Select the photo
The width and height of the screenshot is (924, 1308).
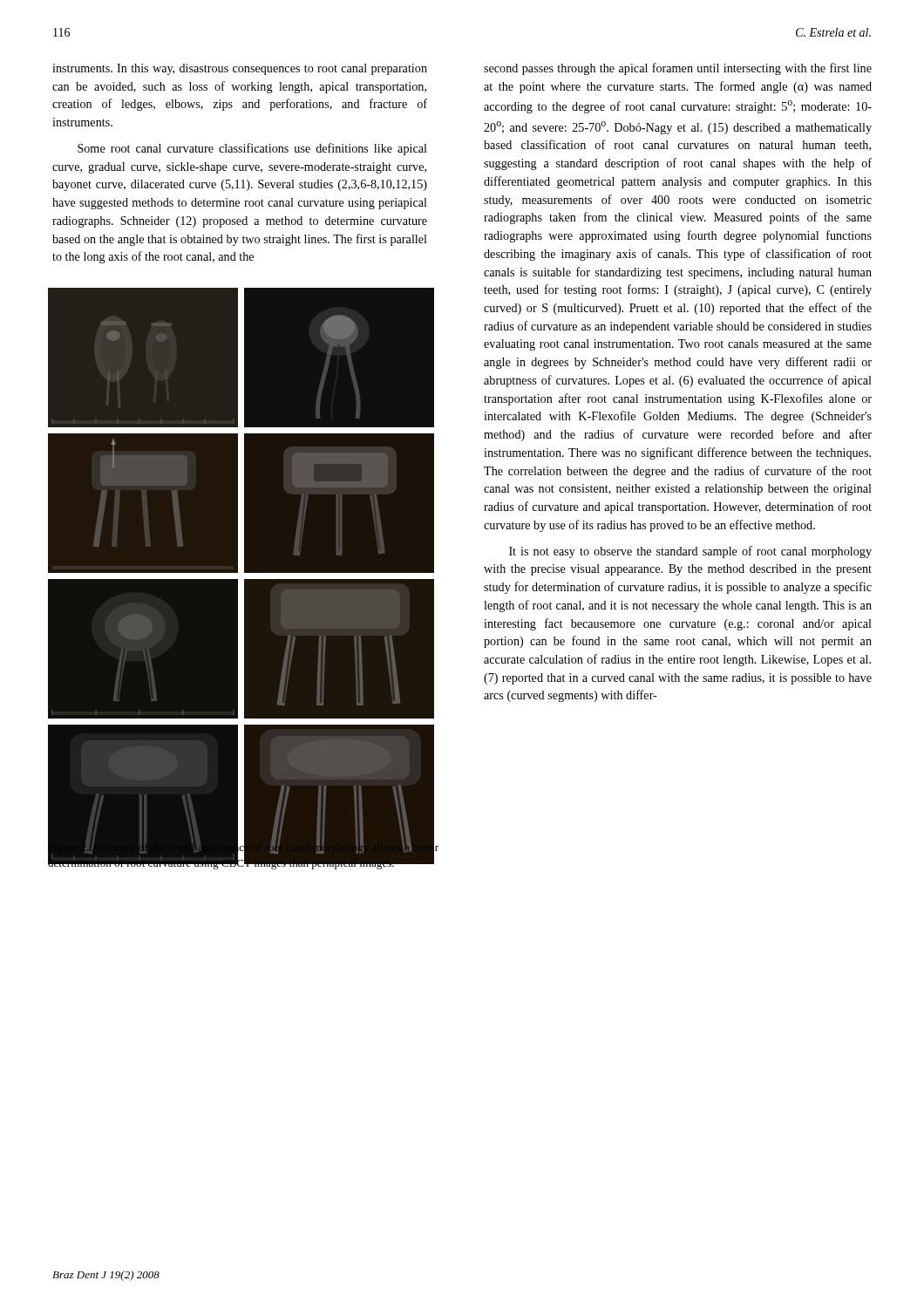tap(243, 578)
